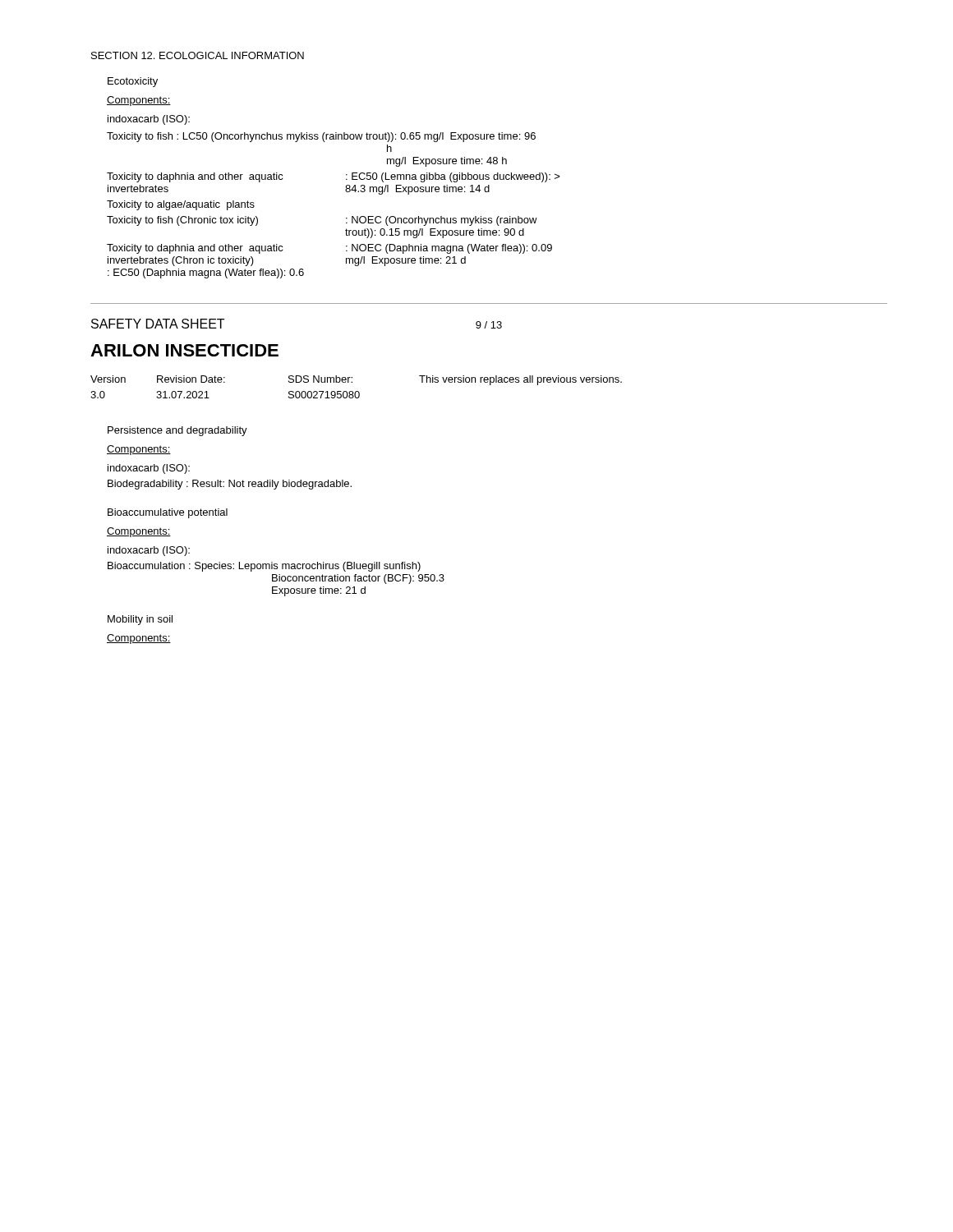Point to the text block starting "SAFETY DATA SHEET"
Image resolution: width=953 pixels, height=1232 pixels.
(x=158, y=324)
